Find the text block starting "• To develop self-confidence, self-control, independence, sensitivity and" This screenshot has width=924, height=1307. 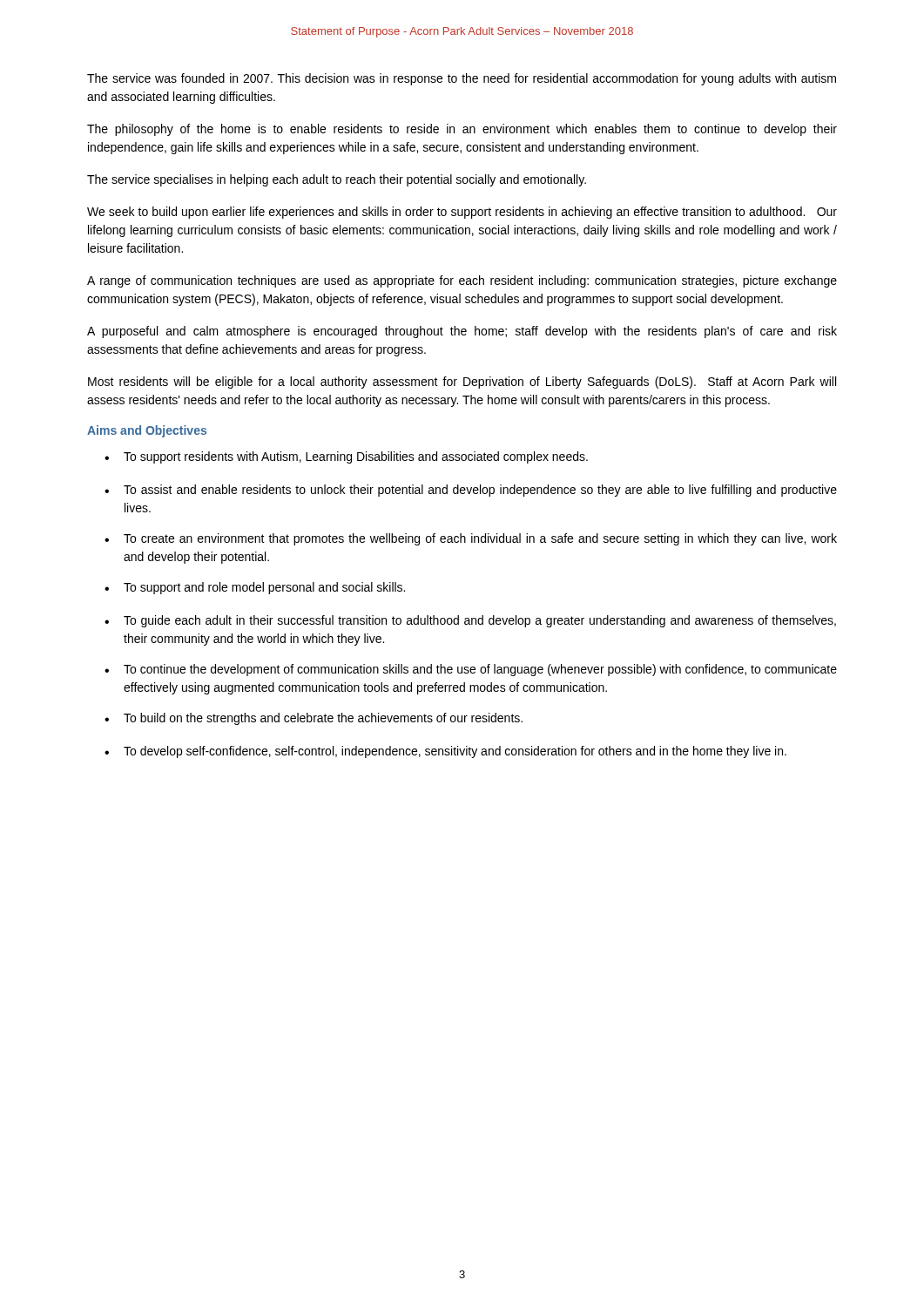(x=471, y=753)
